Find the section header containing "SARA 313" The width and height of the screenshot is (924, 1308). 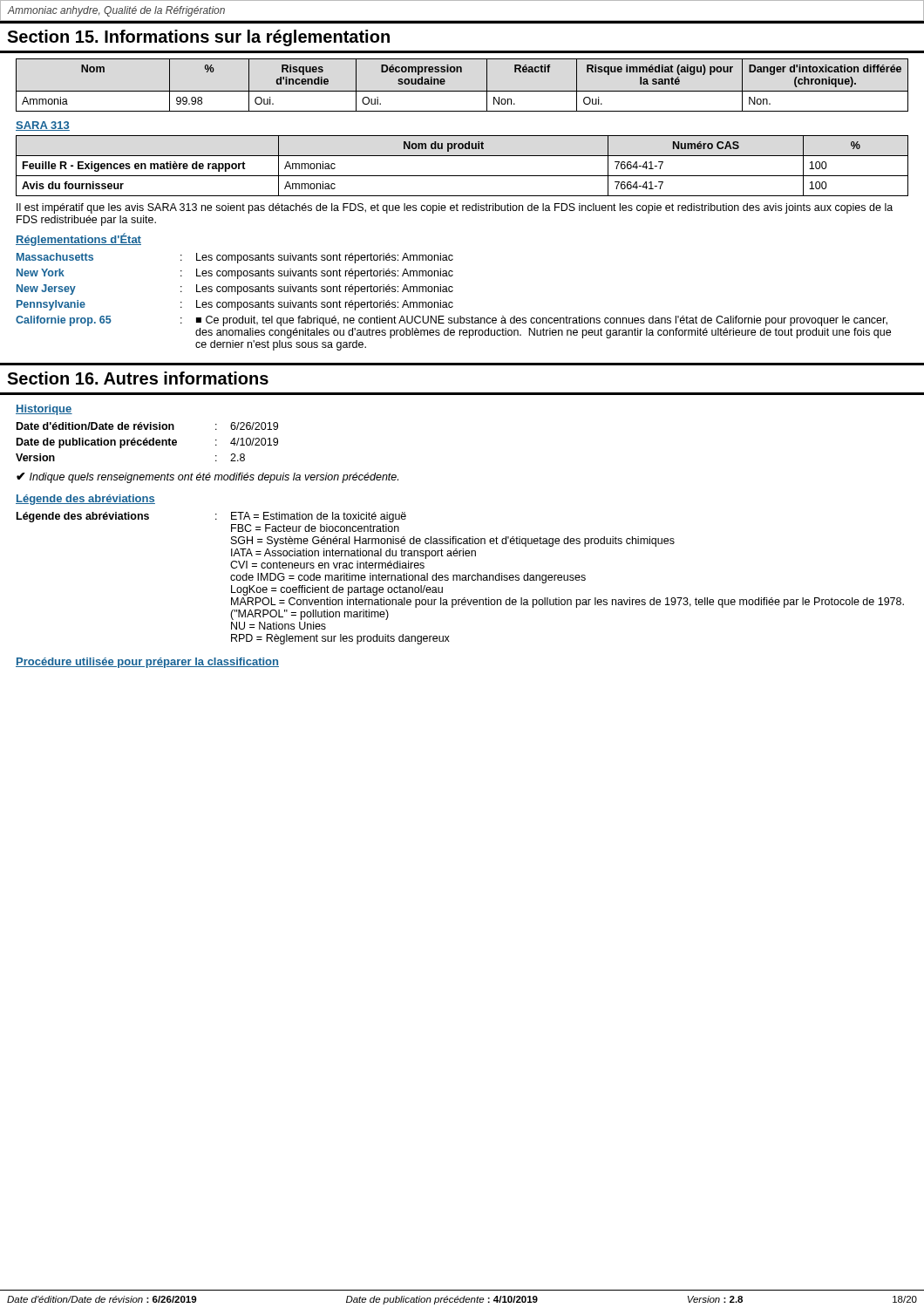pos(43,125)
